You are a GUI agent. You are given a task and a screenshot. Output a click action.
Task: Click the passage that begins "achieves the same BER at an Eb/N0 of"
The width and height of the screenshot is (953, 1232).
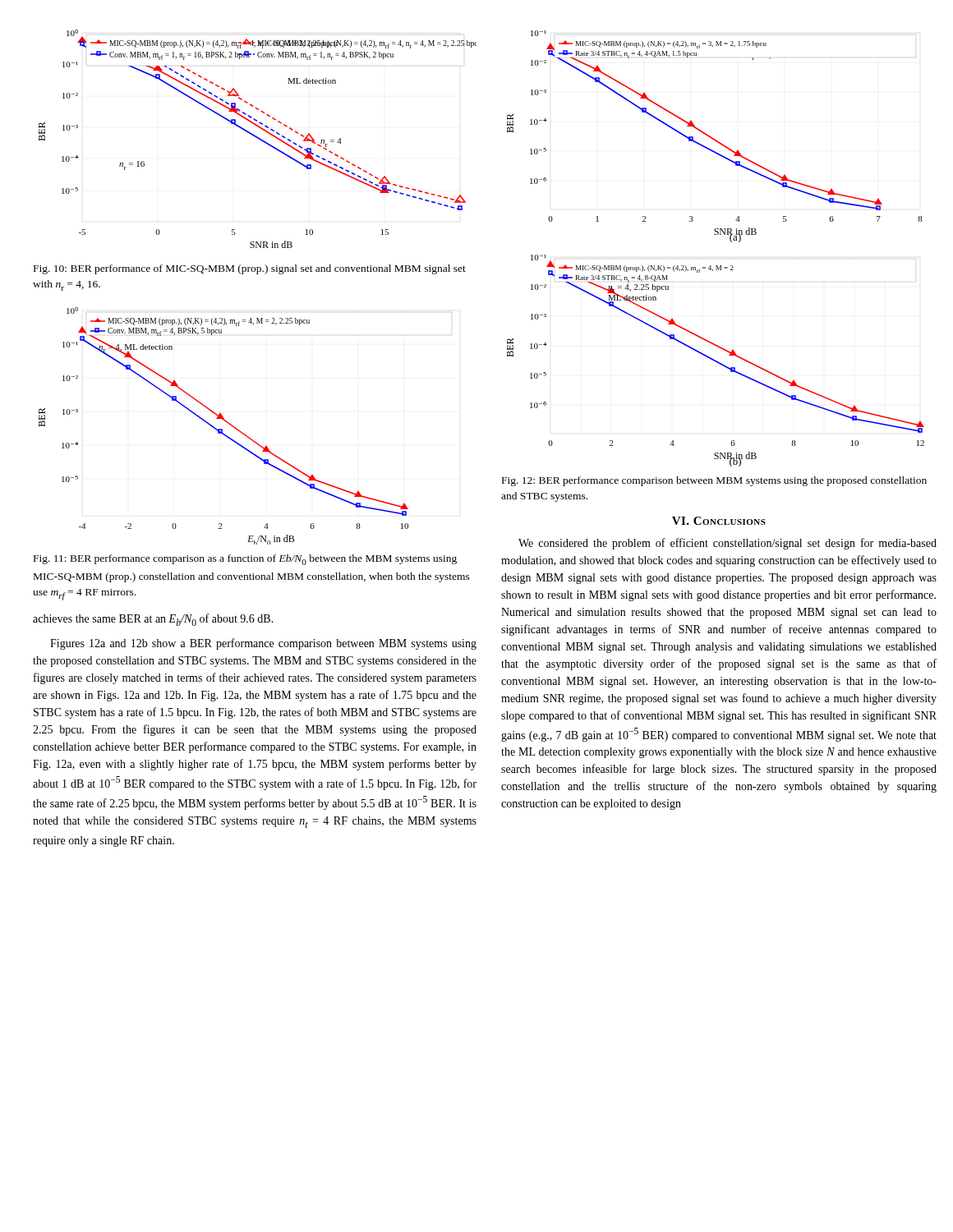point(255,730)
